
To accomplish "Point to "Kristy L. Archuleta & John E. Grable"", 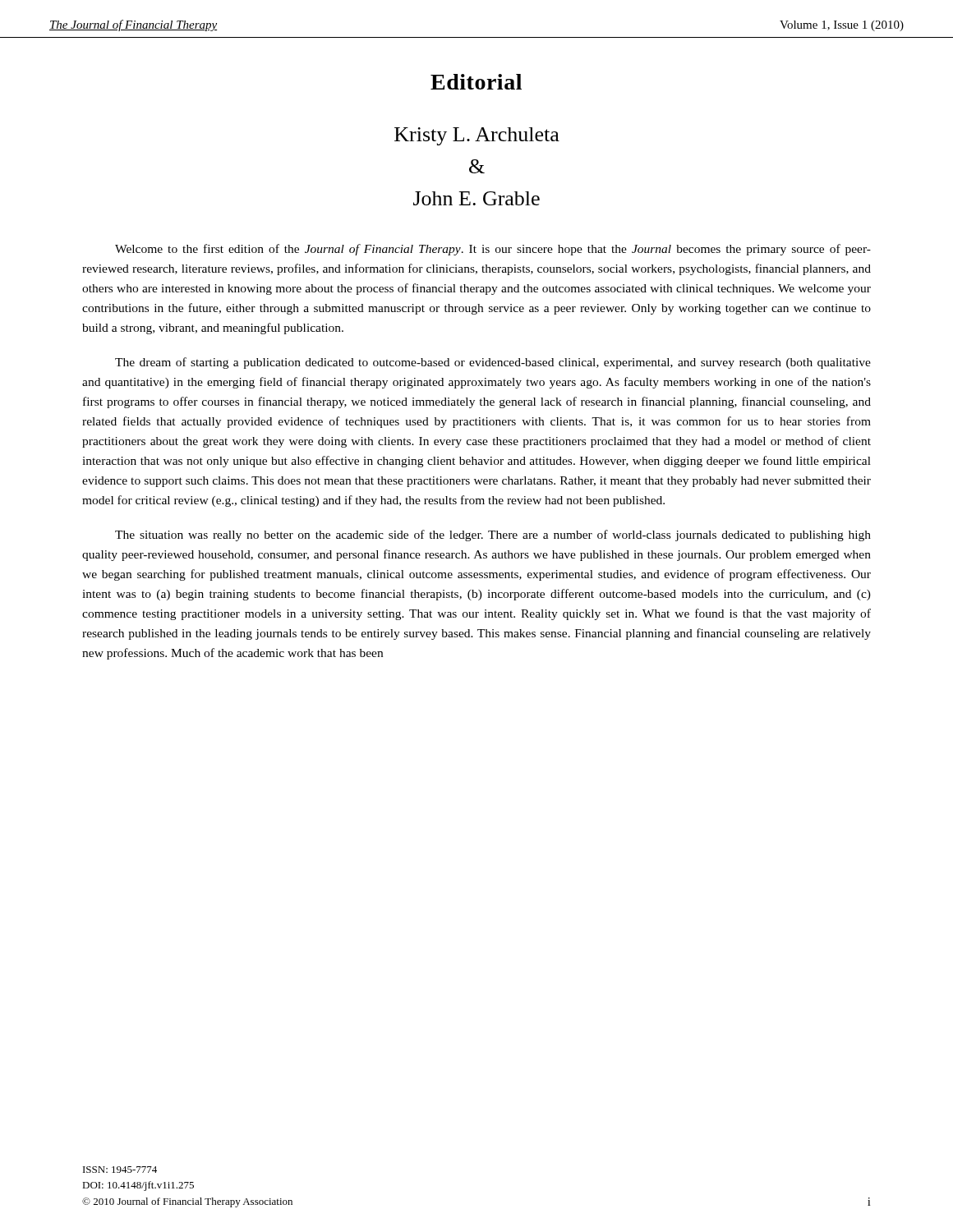I will tap(476, 166).
